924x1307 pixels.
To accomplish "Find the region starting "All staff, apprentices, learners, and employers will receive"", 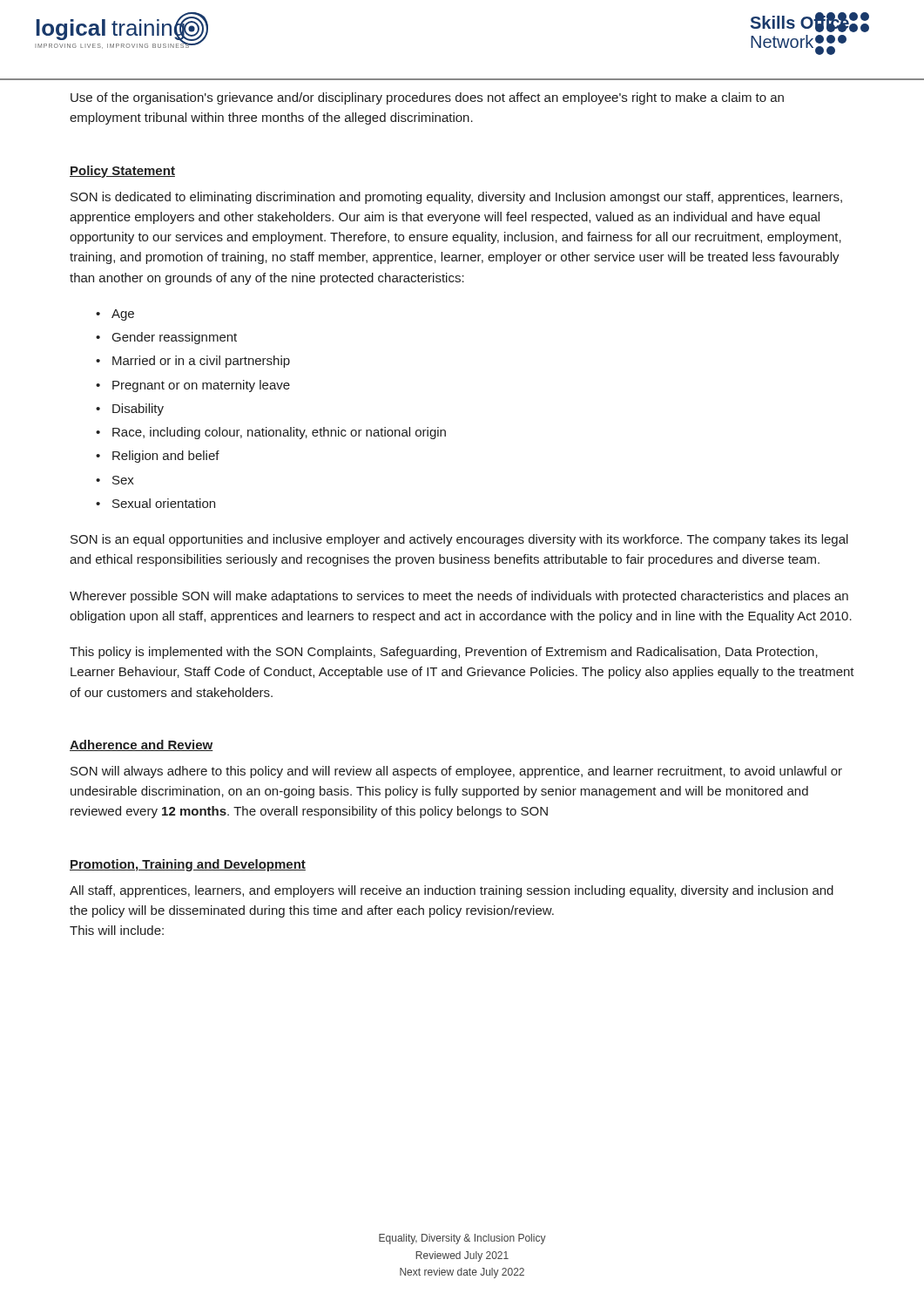I will click(452, 910).
